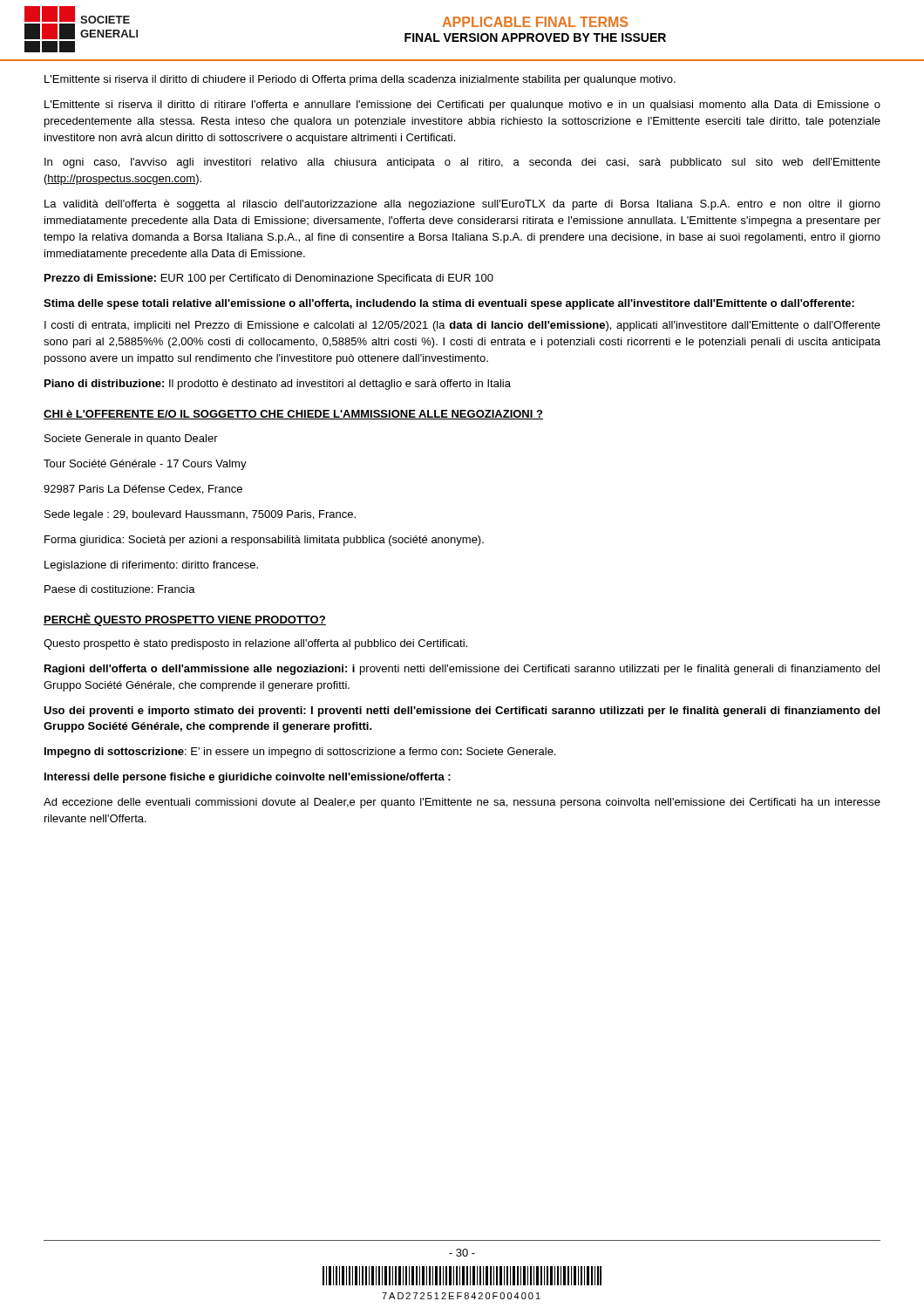Click on the text block containing "Uso dei proventi e importo stimato dei proventi:"

[x=462, y=718]
